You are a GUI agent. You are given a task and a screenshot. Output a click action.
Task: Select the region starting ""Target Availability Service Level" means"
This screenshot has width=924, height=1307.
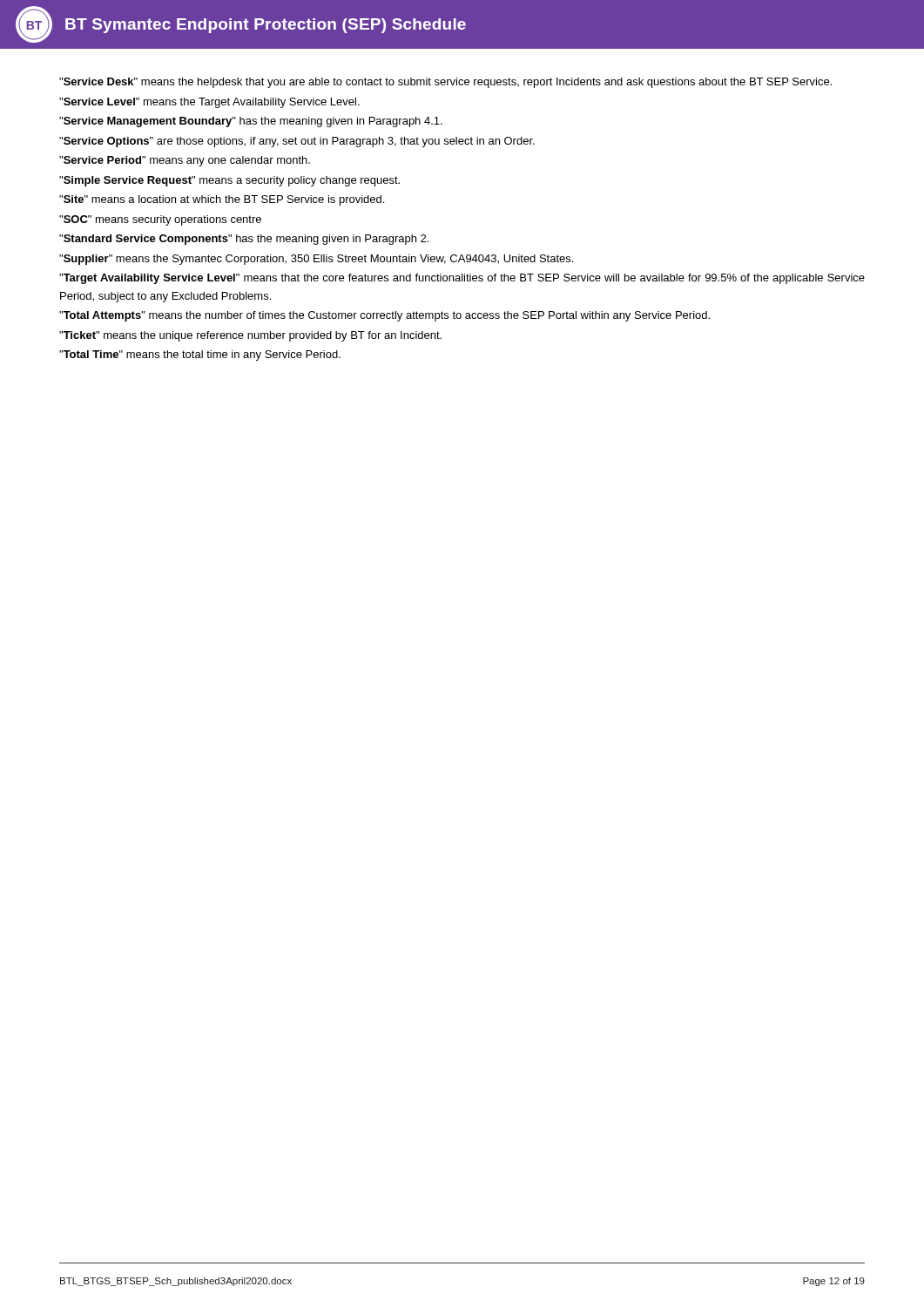tap(462, 287)
